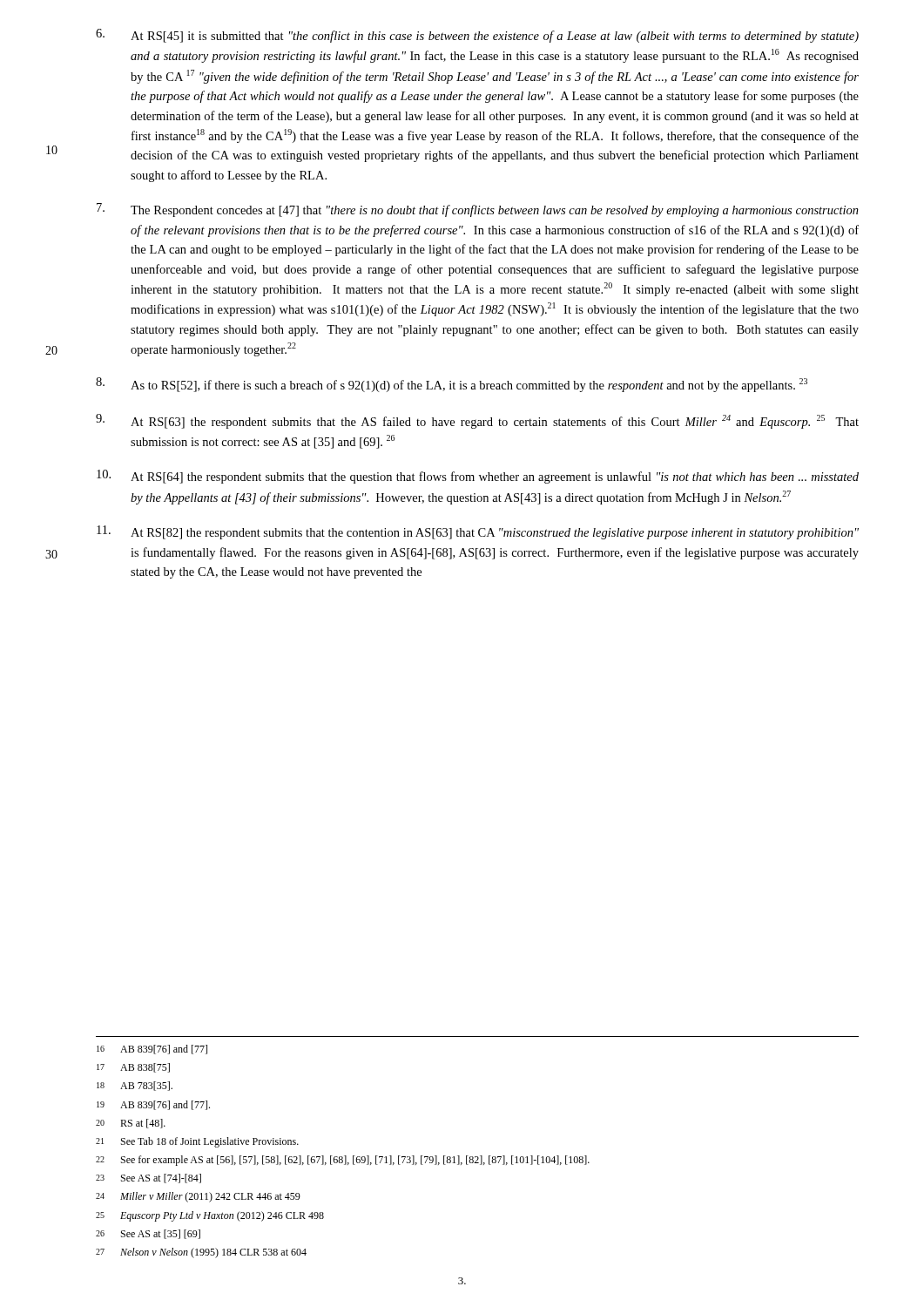Click where it says "19 AB 839[76] and [77]."
This screenshot has height=1307, width=924.
point(153,1105)
